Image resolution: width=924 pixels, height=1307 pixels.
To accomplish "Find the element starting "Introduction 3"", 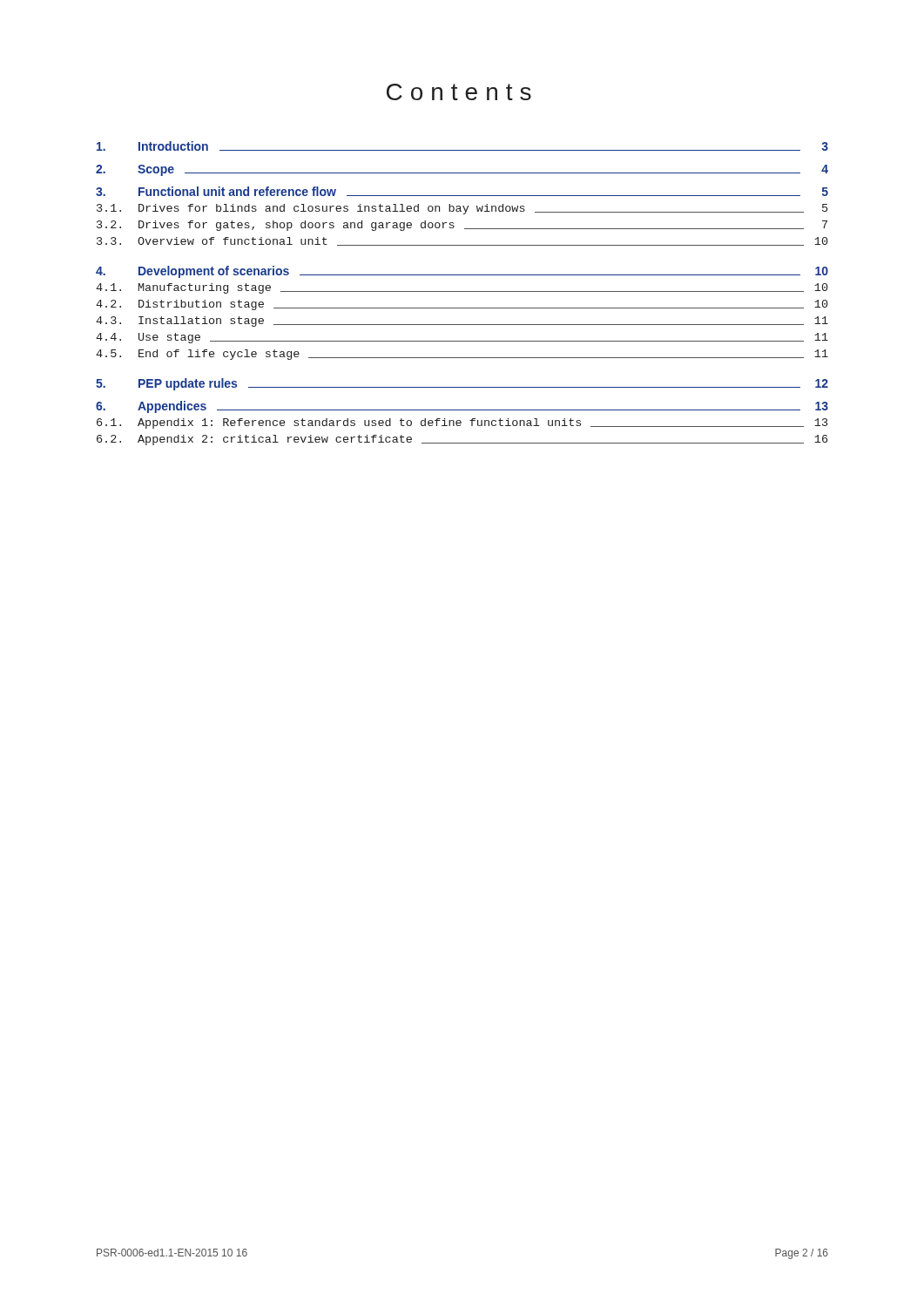I will pyautogui.click(x=462, y=145).
